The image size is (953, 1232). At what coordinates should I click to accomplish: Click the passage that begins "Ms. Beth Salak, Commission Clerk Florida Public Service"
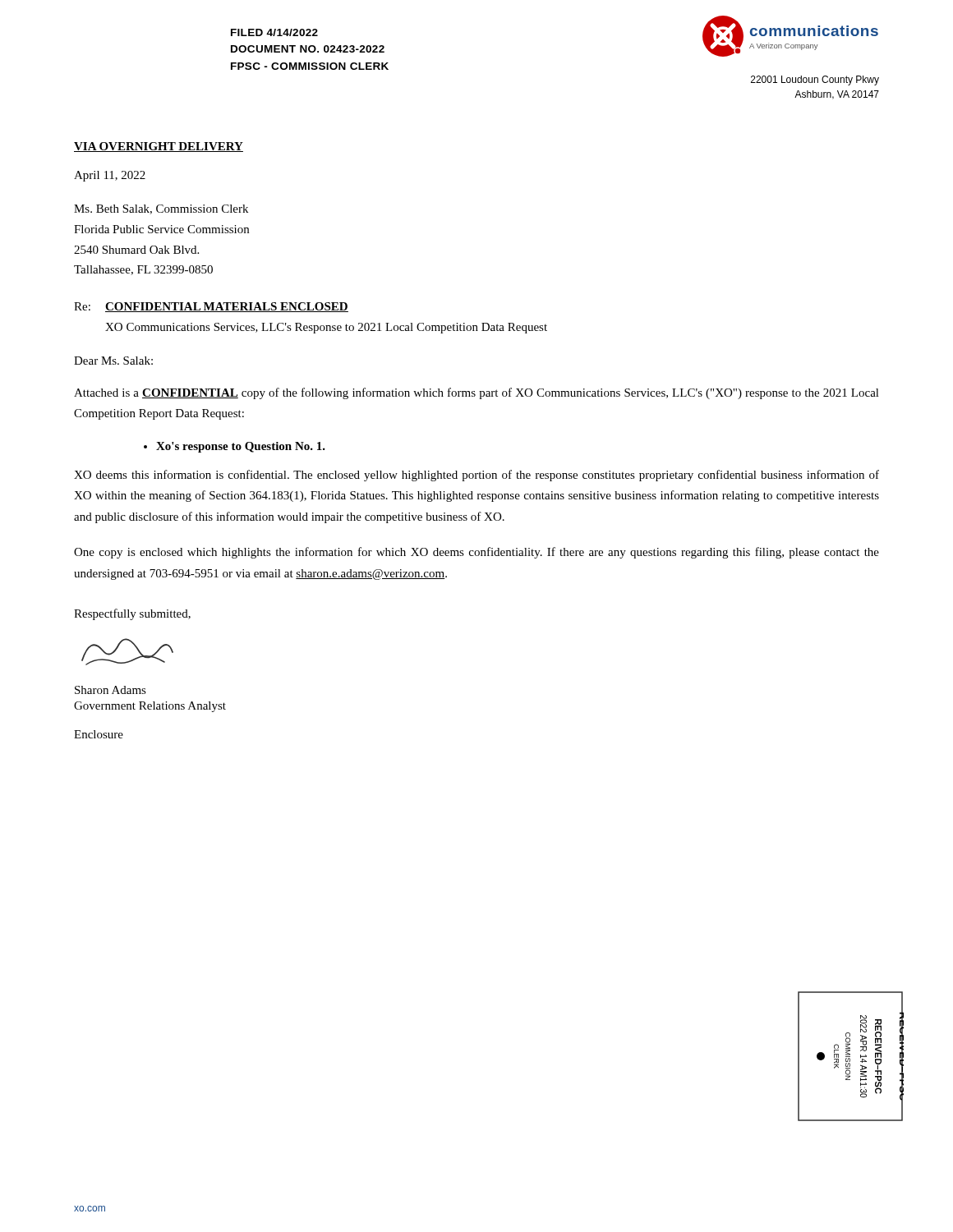(162, 239)
